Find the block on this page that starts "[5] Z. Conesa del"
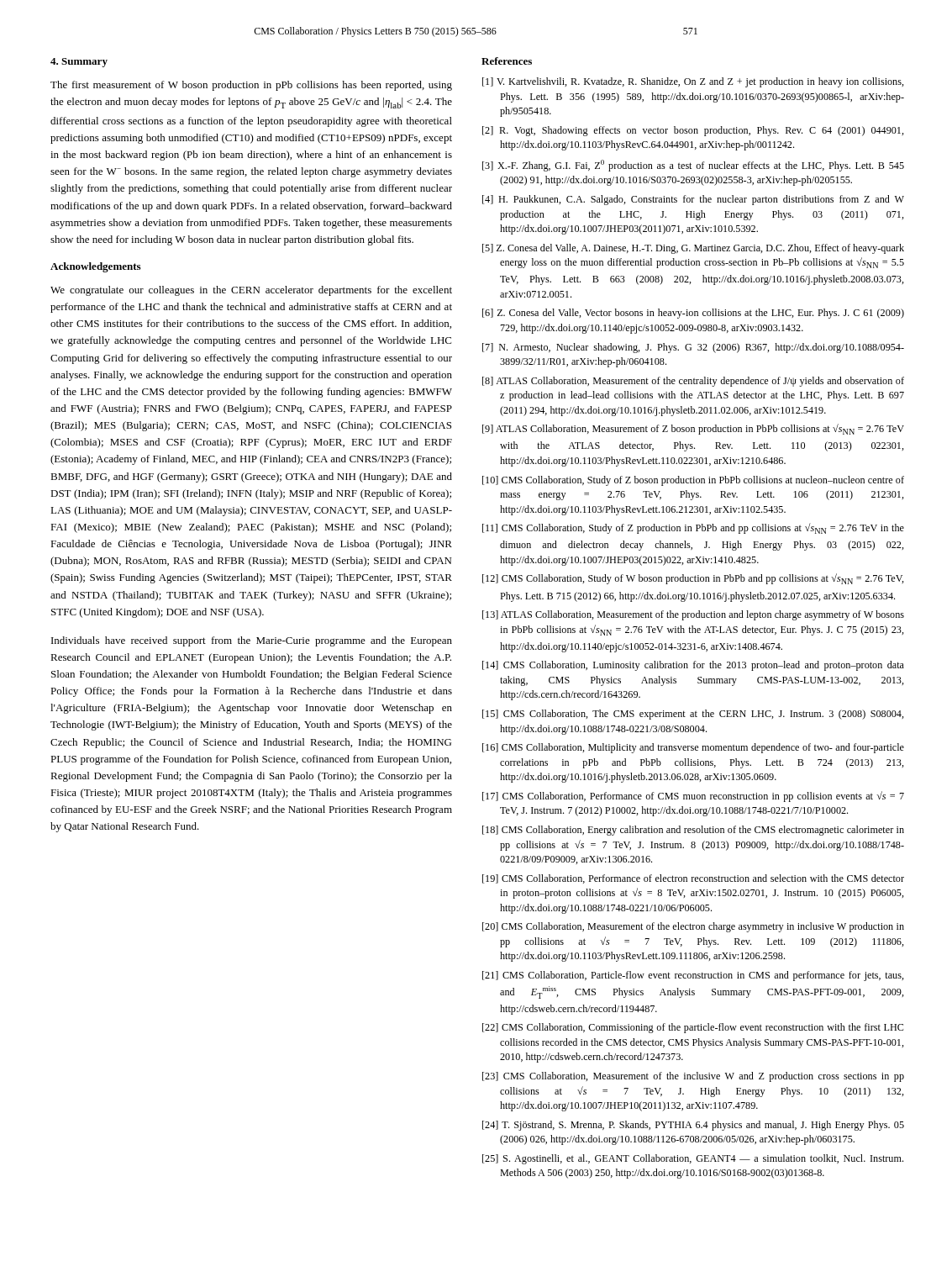 pyautogui.click(x=693, y=271)
